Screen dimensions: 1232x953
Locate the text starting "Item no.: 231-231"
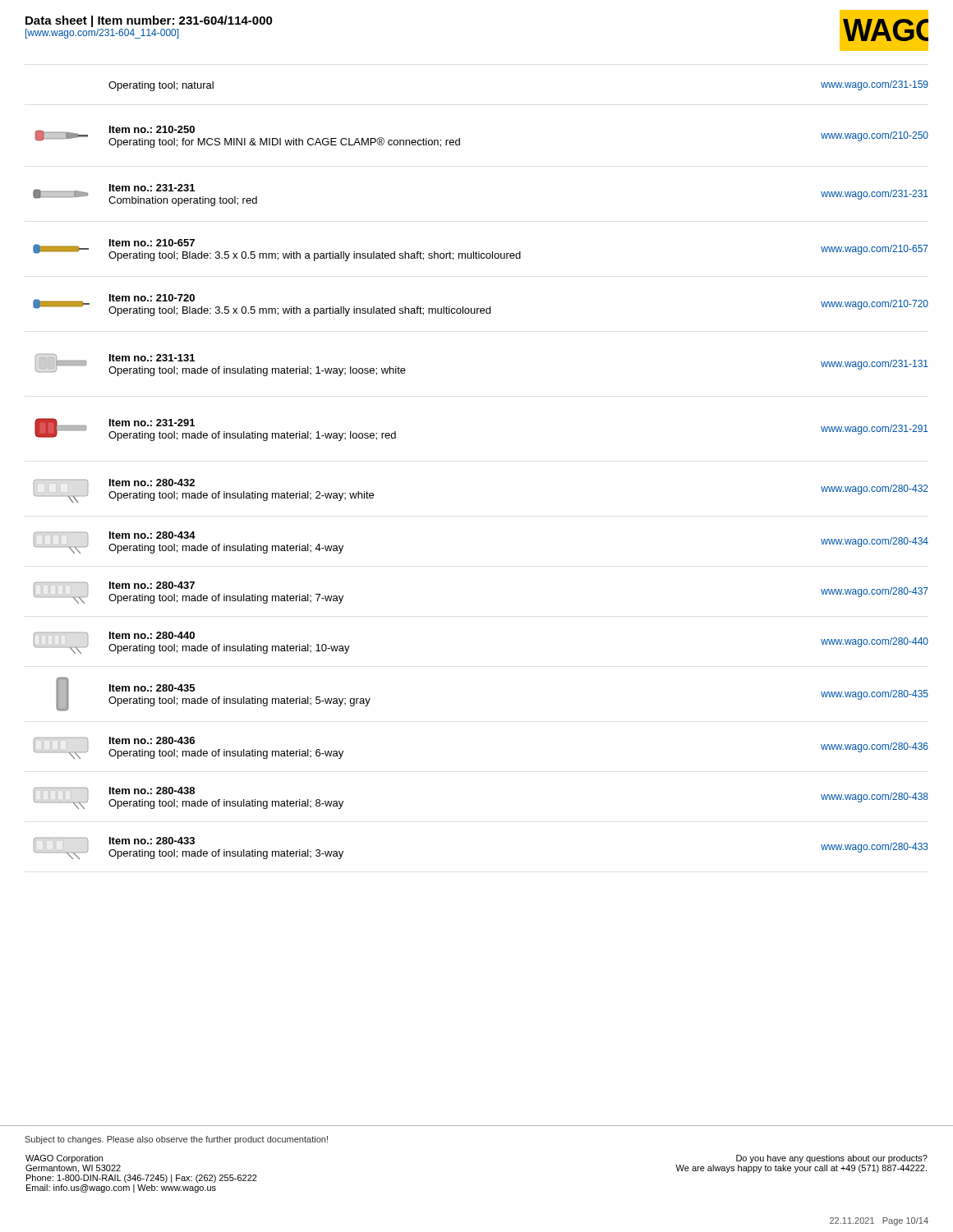tap(152, 197)
